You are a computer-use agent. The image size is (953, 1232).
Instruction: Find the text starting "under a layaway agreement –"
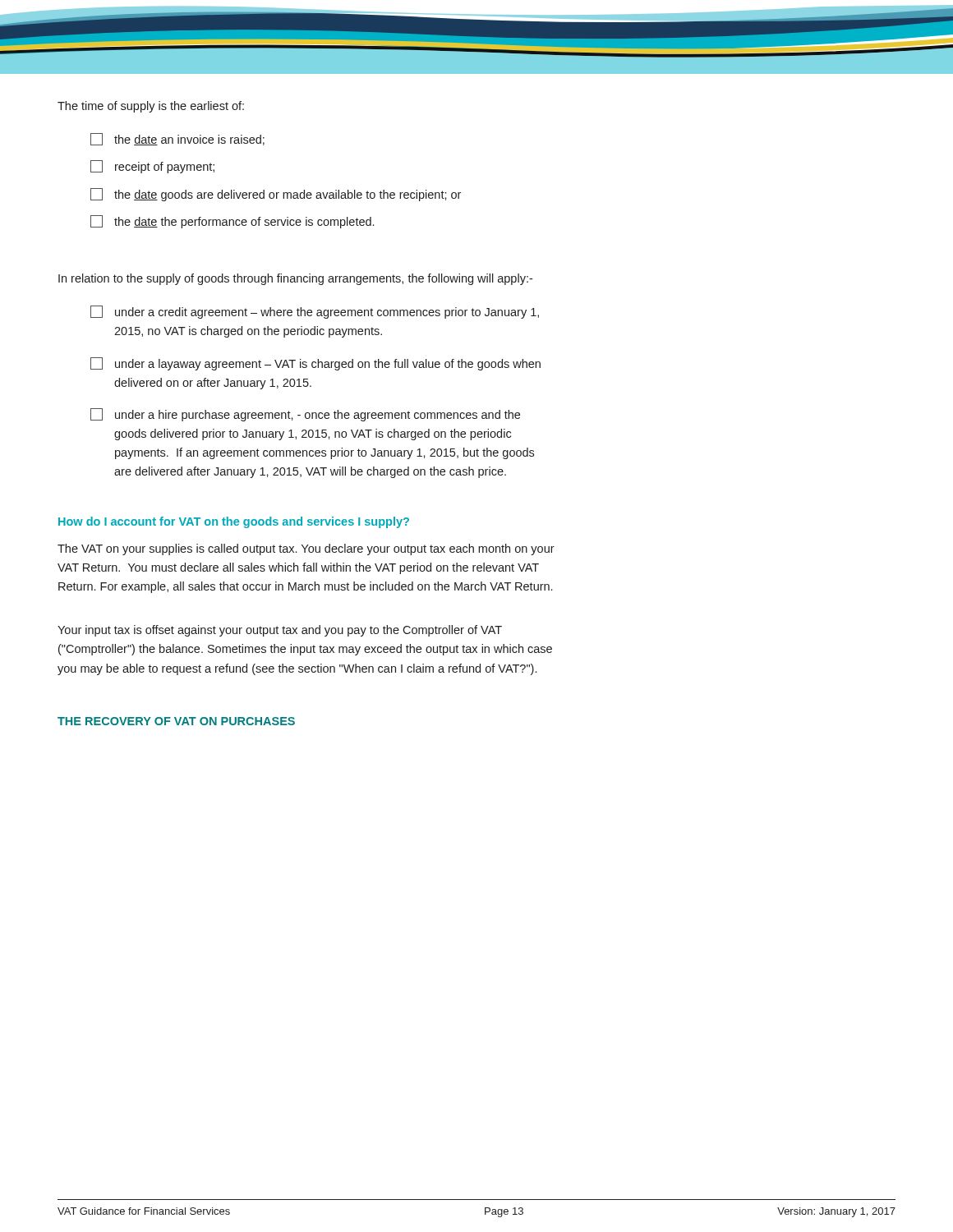[x=493, y=373]
